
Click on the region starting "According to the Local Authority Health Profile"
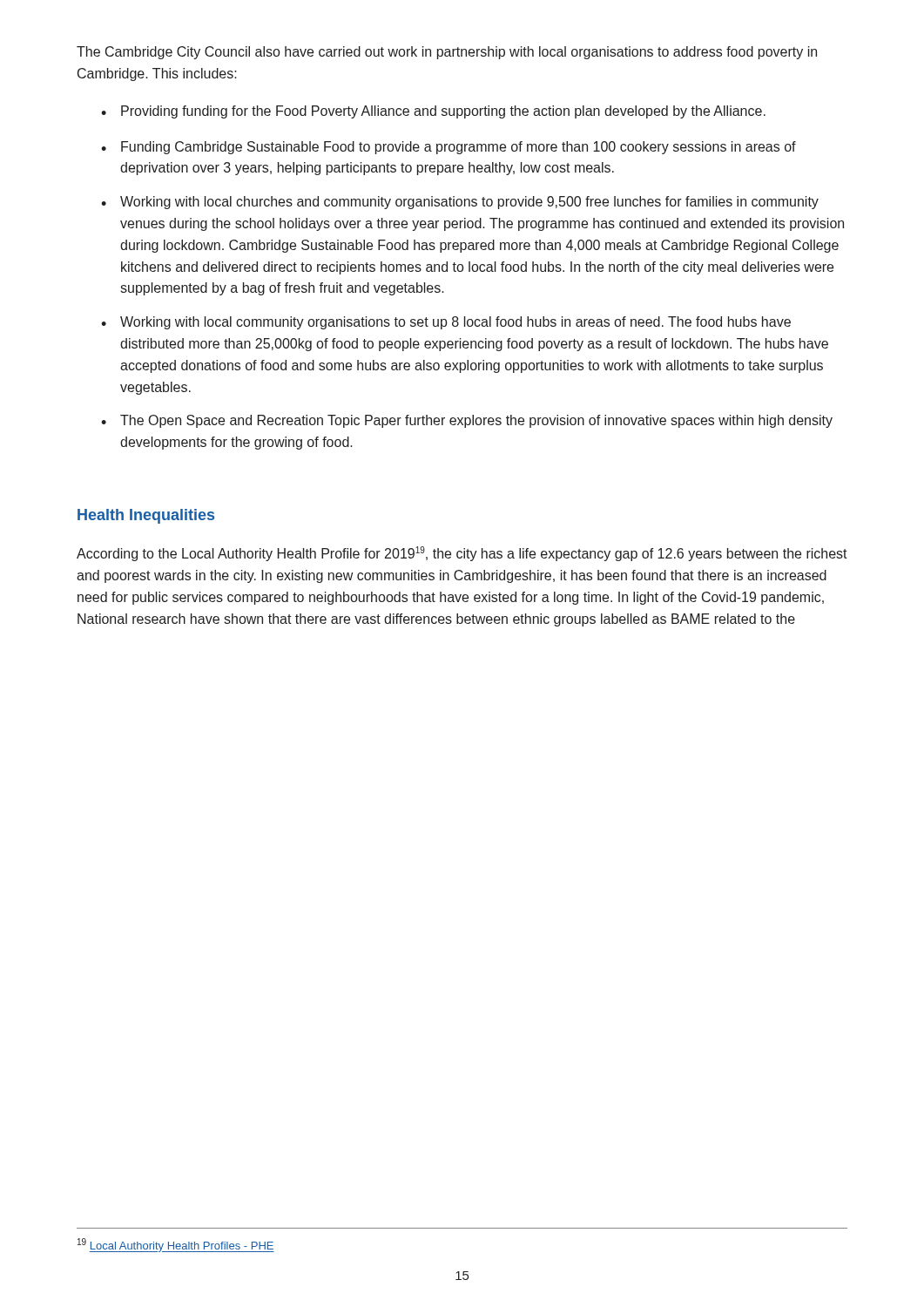(x=462, y=586)
